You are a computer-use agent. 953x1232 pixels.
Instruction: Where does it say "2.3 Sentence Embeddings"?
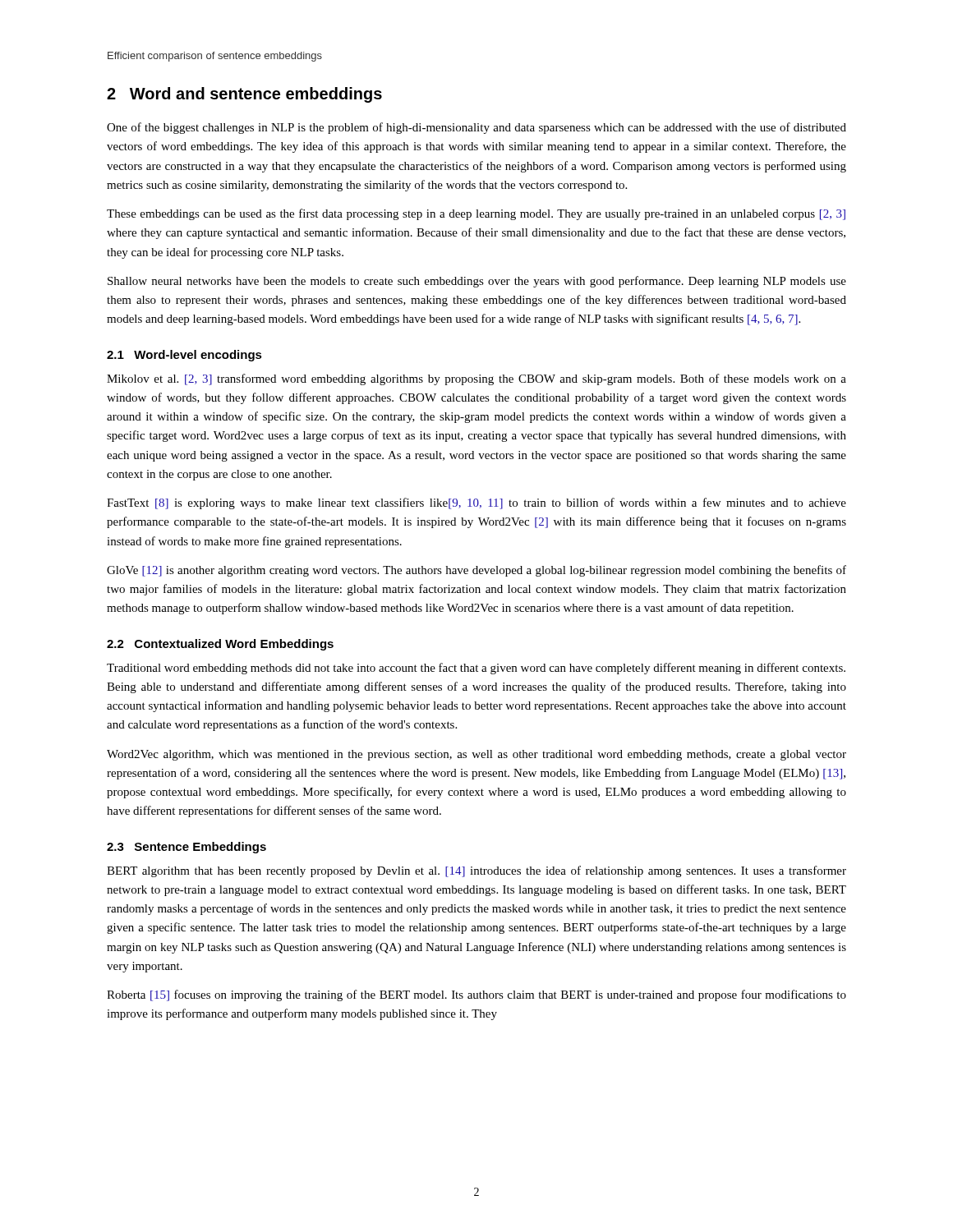click(x=186, y=848)
